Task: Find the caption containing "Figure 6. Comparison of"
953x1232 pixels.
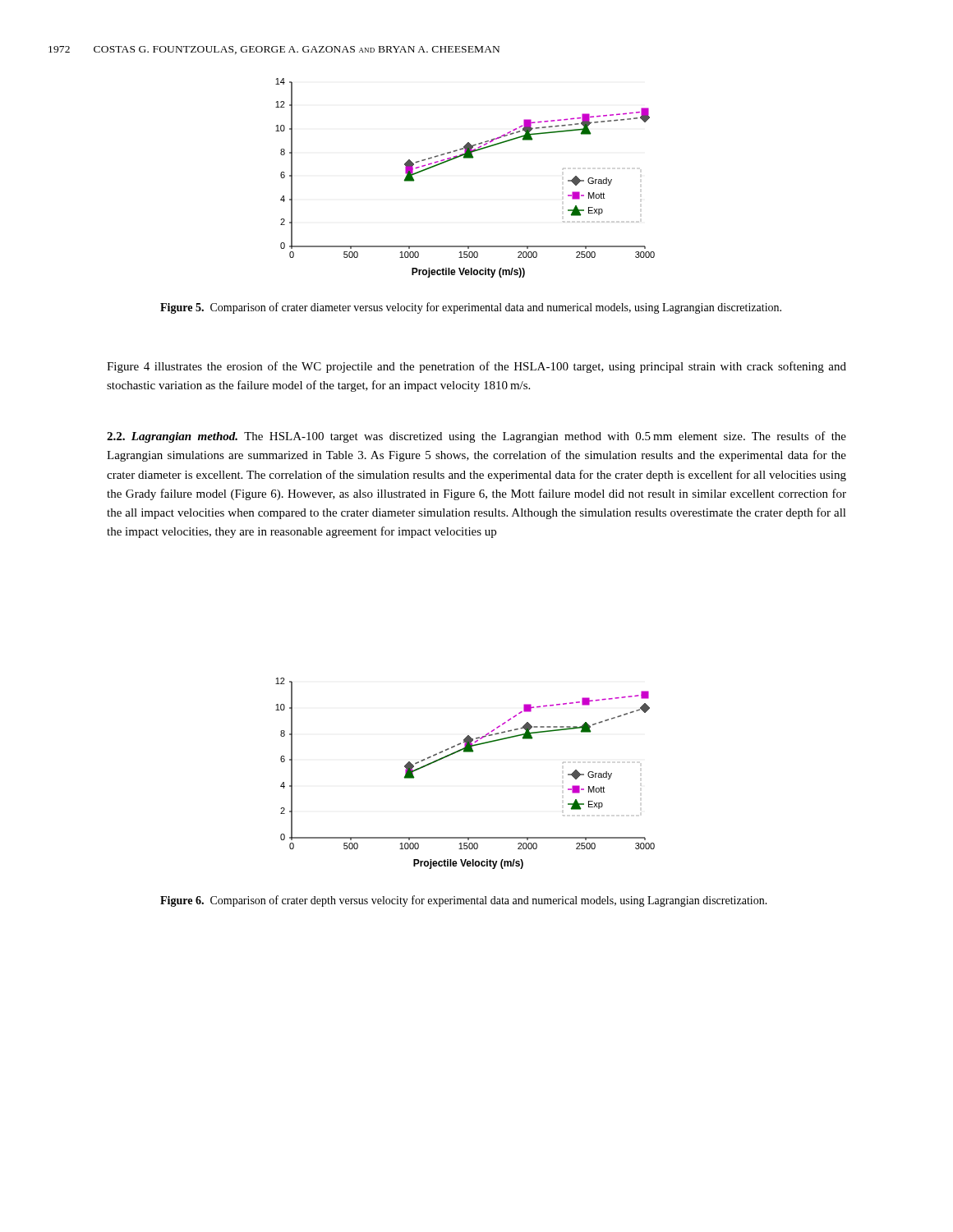Action: 464,901
